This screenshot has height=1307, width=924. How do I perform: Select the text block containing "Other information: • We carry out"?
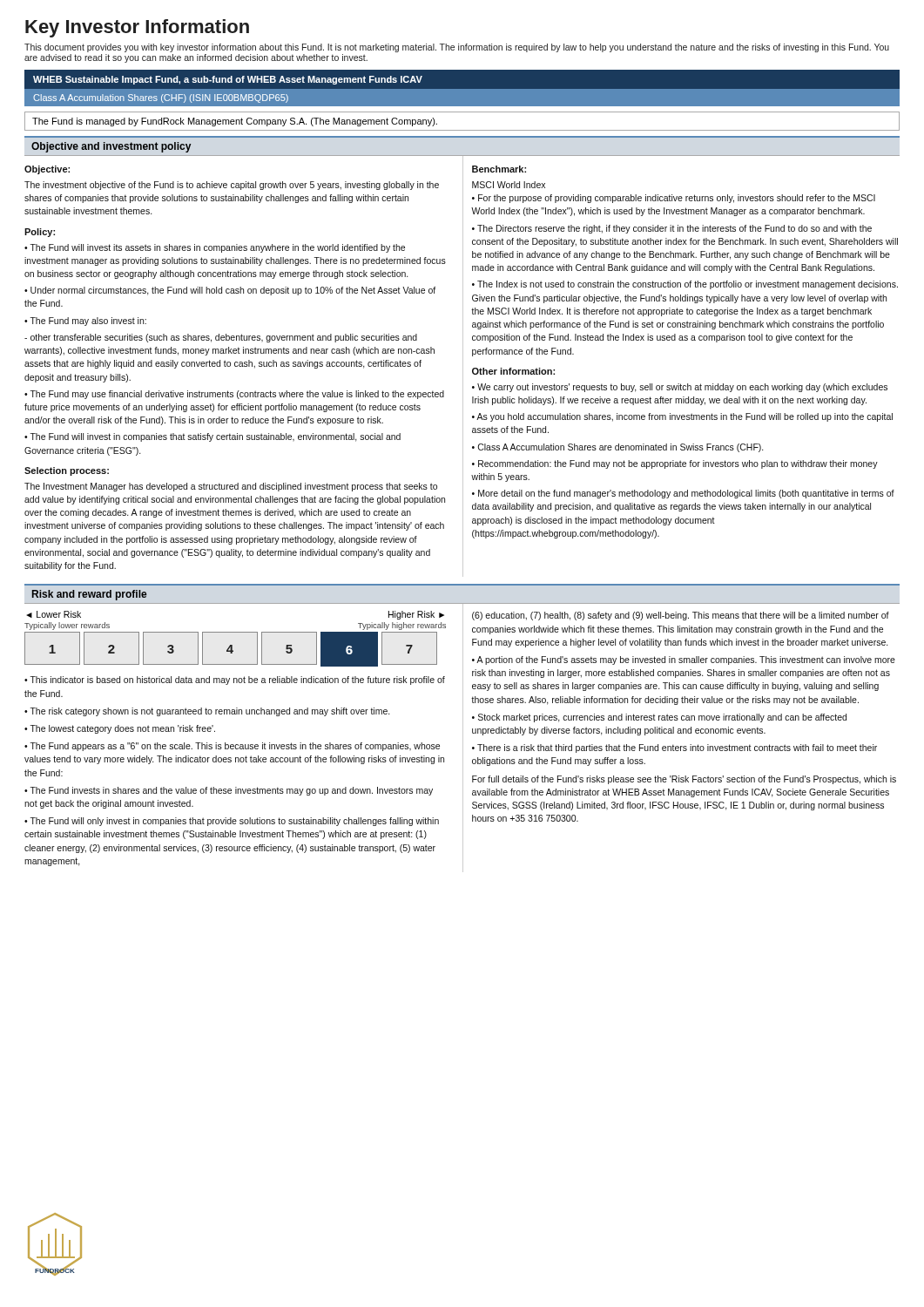(686, 453)
